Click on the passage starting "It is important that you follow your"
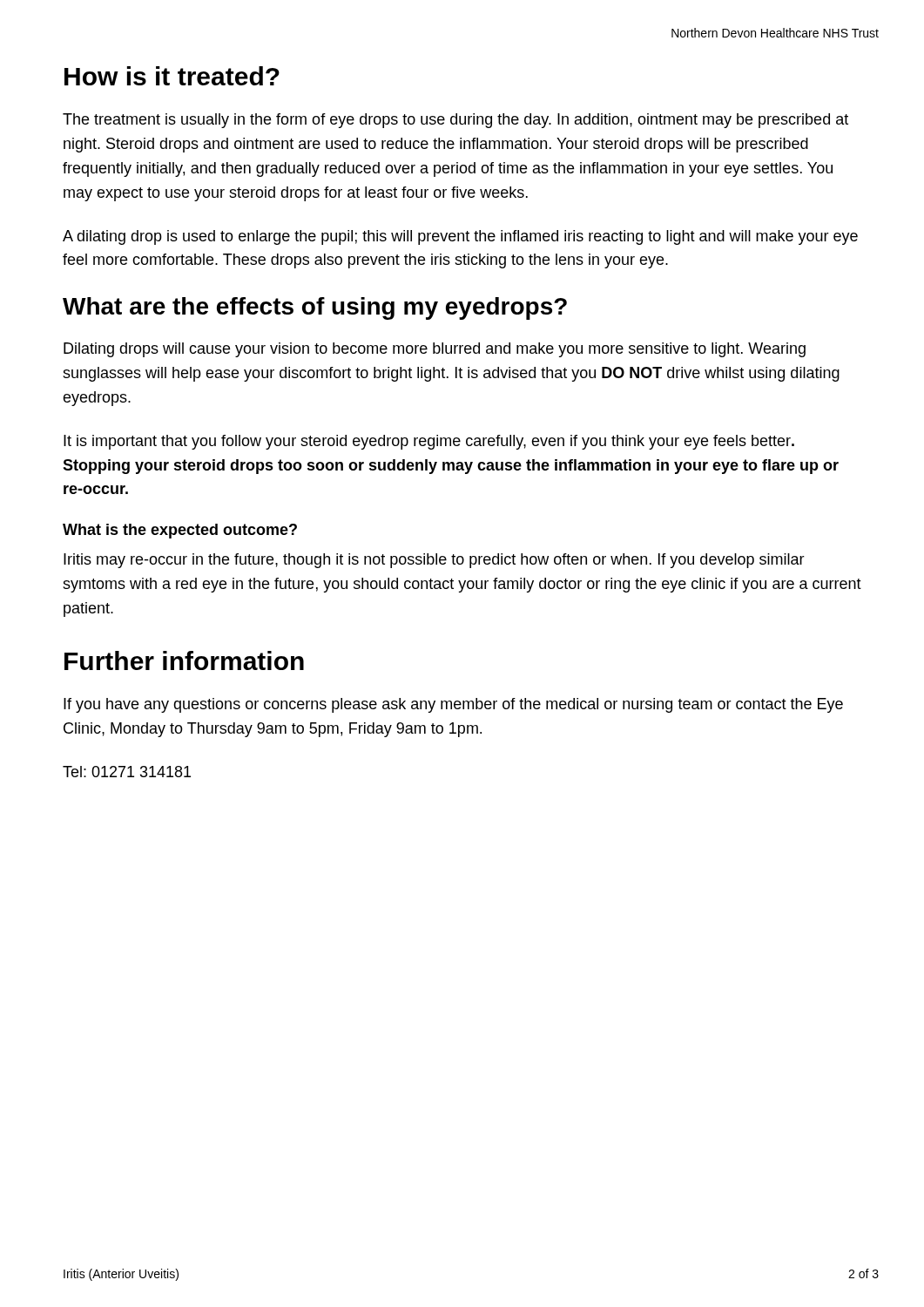Viewport: 924px width, 1307px height. [x=451, y=465]
